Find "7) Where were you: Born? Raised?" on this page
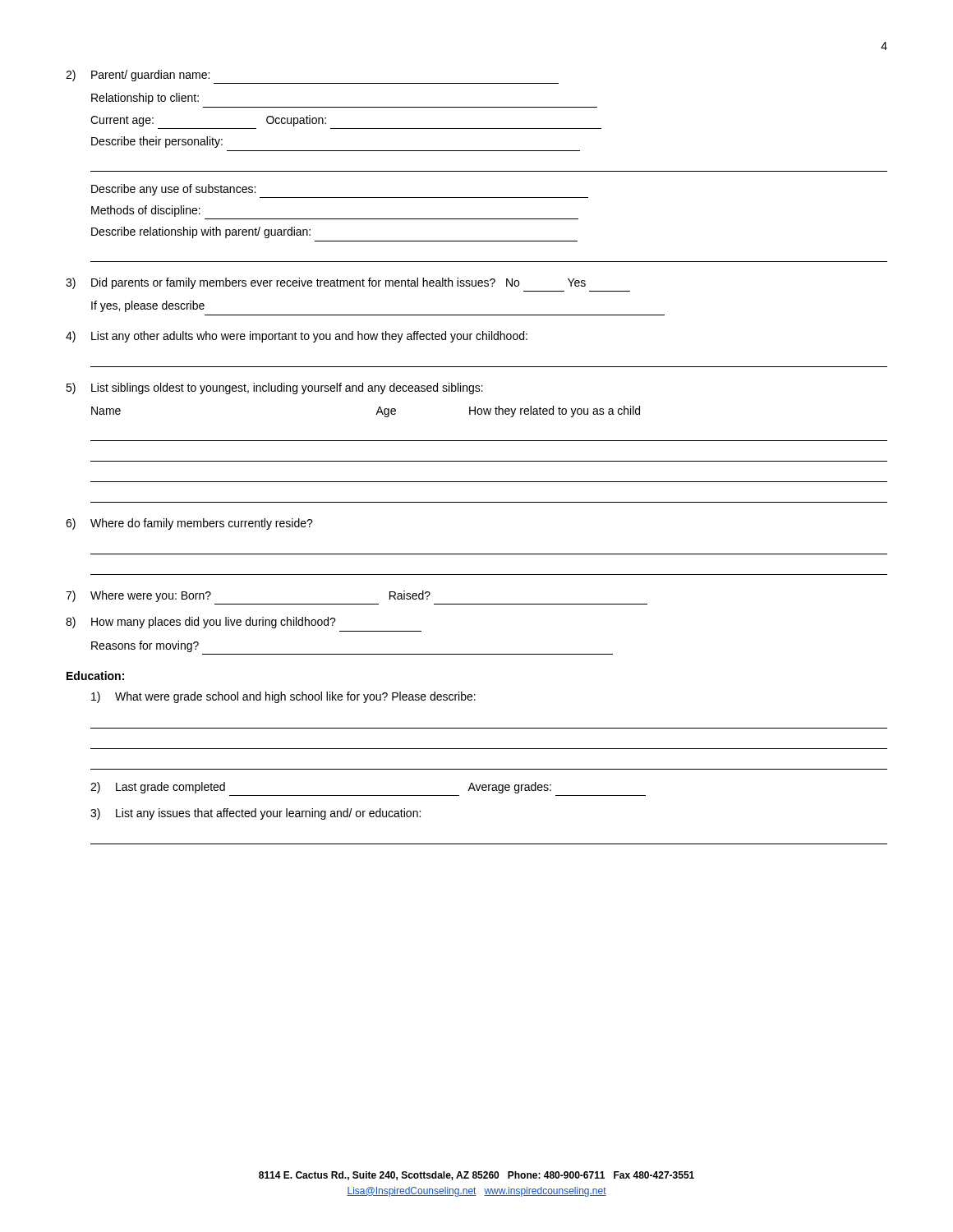 click(x=476, y=596)
